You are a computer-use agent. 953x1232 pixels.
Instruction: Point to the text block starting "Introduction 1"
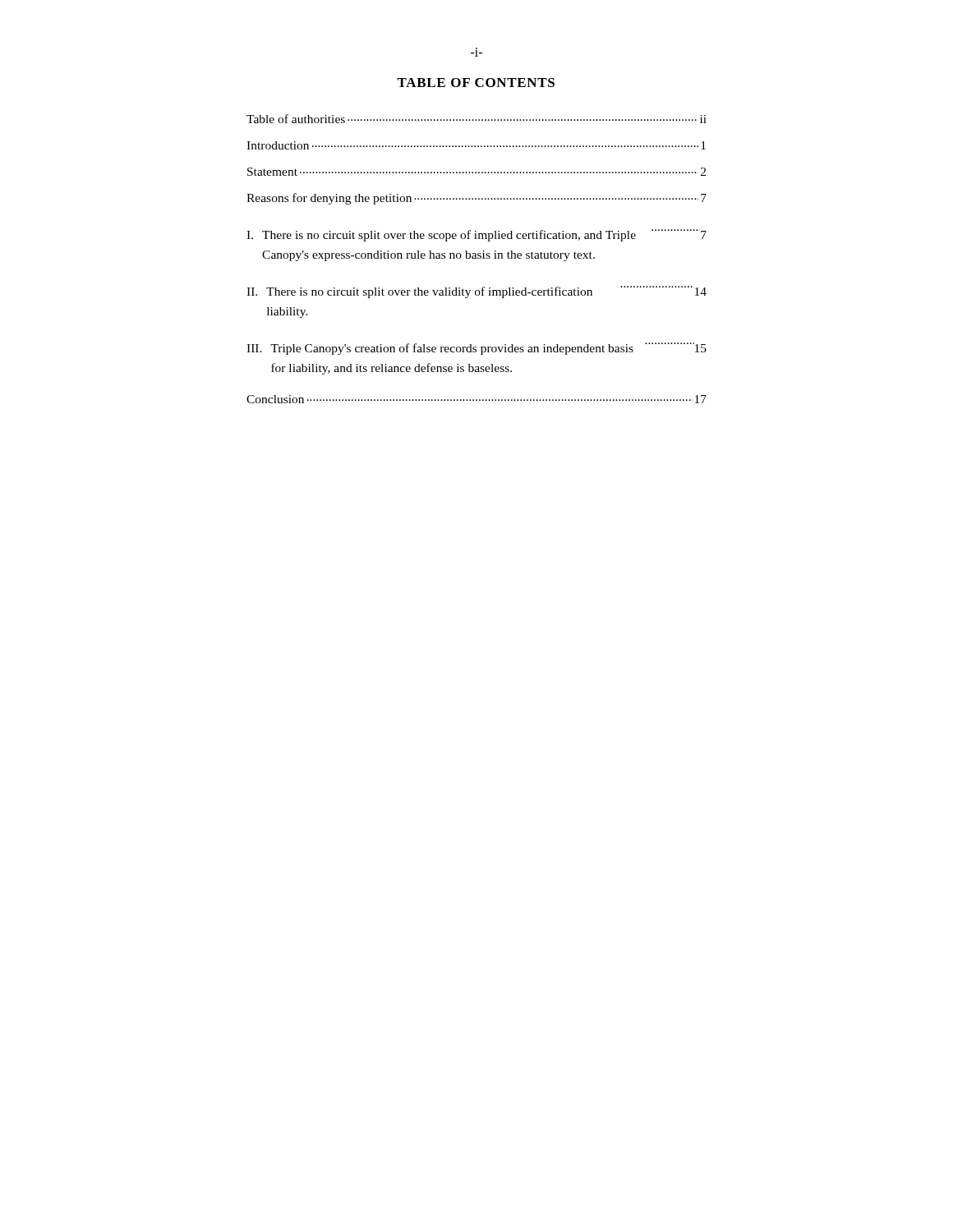(x=476, y=145)
